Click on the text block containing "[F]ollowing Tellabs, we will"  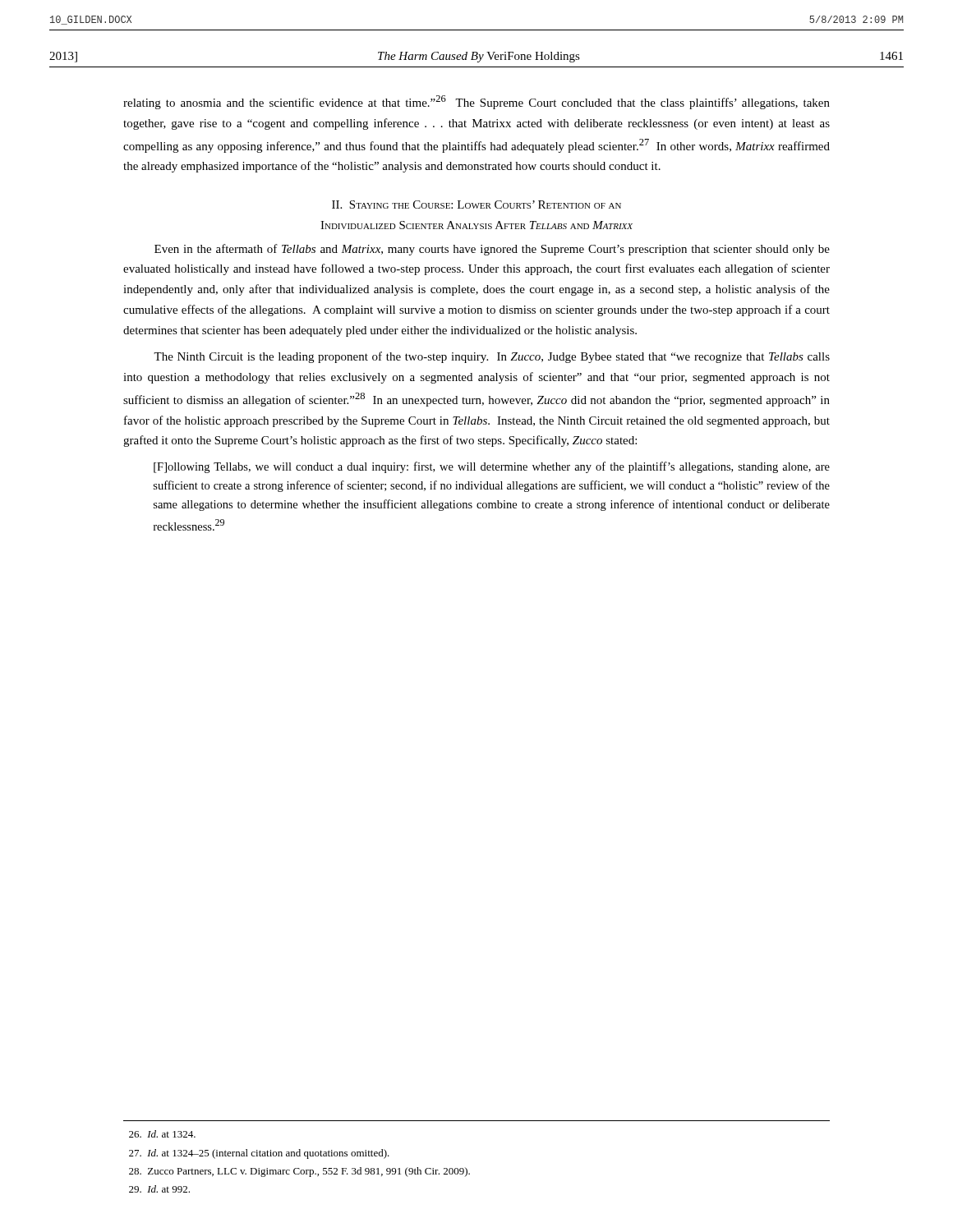coord(491,496)
